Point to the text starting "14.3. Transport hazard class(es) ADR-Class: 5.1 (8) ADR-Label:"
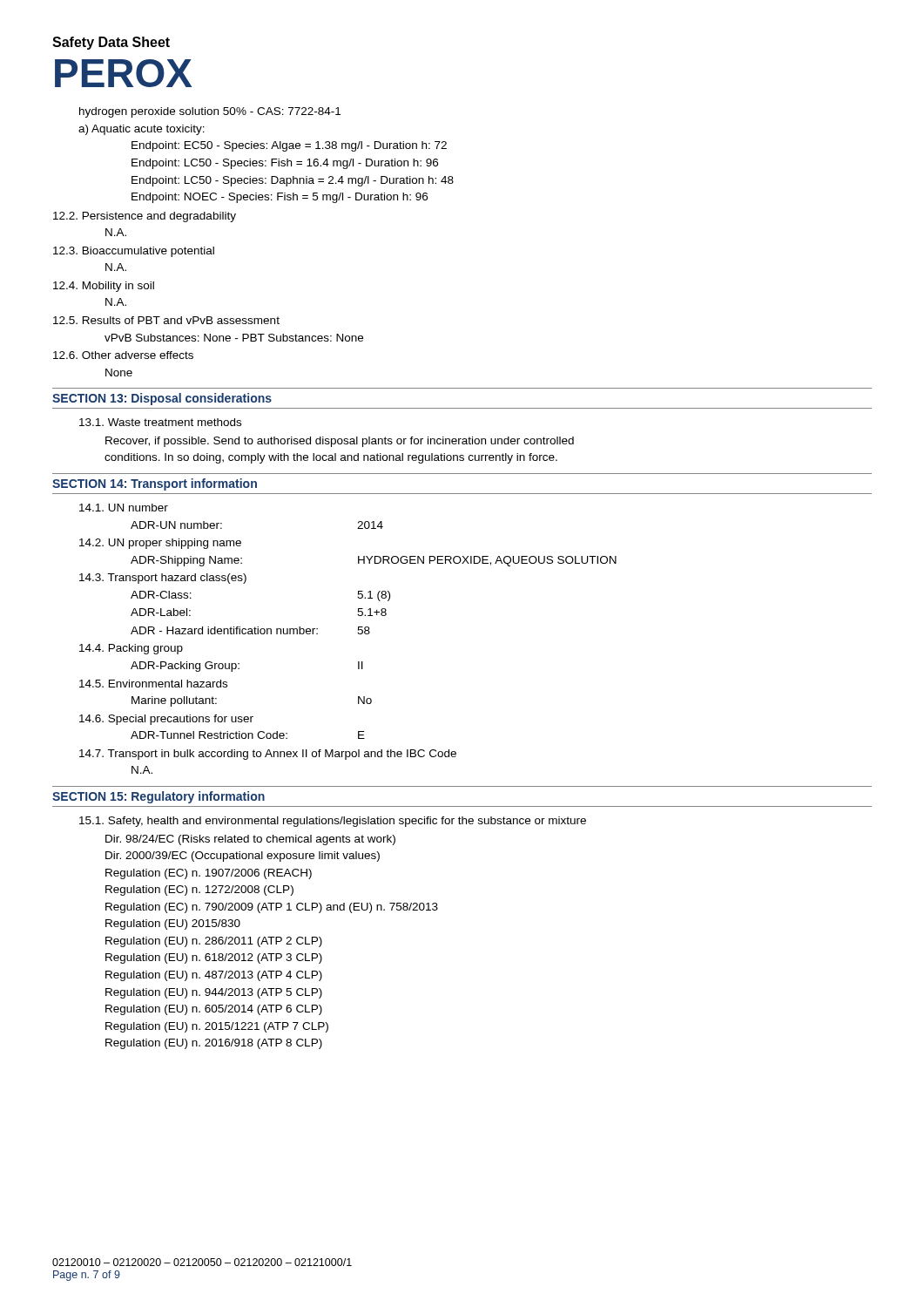The width and height of the screenshot is (924, 1307). pos(163,579)
